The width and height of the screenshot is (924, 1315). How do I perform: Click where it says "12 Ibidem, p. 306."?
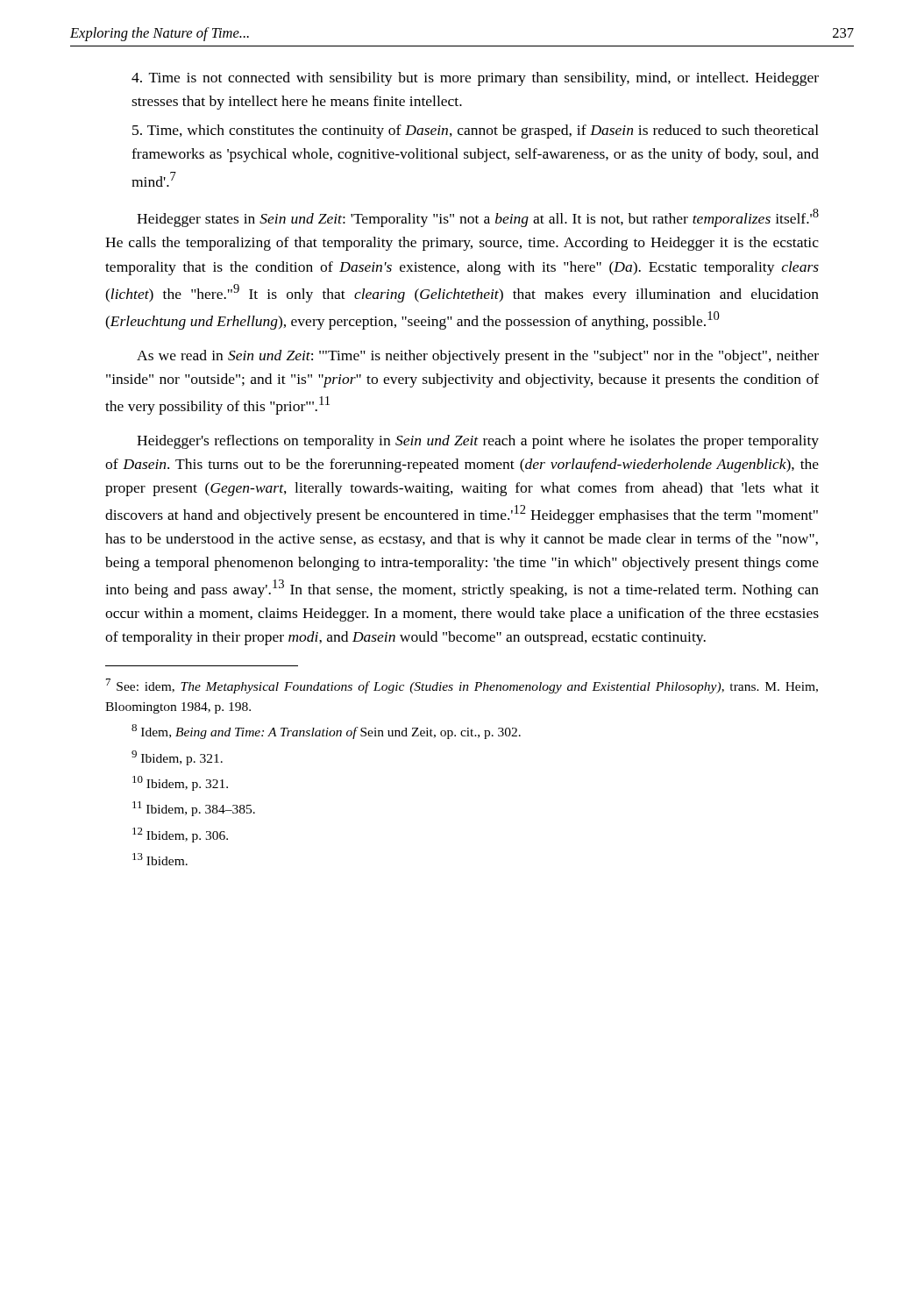(180, 833)
